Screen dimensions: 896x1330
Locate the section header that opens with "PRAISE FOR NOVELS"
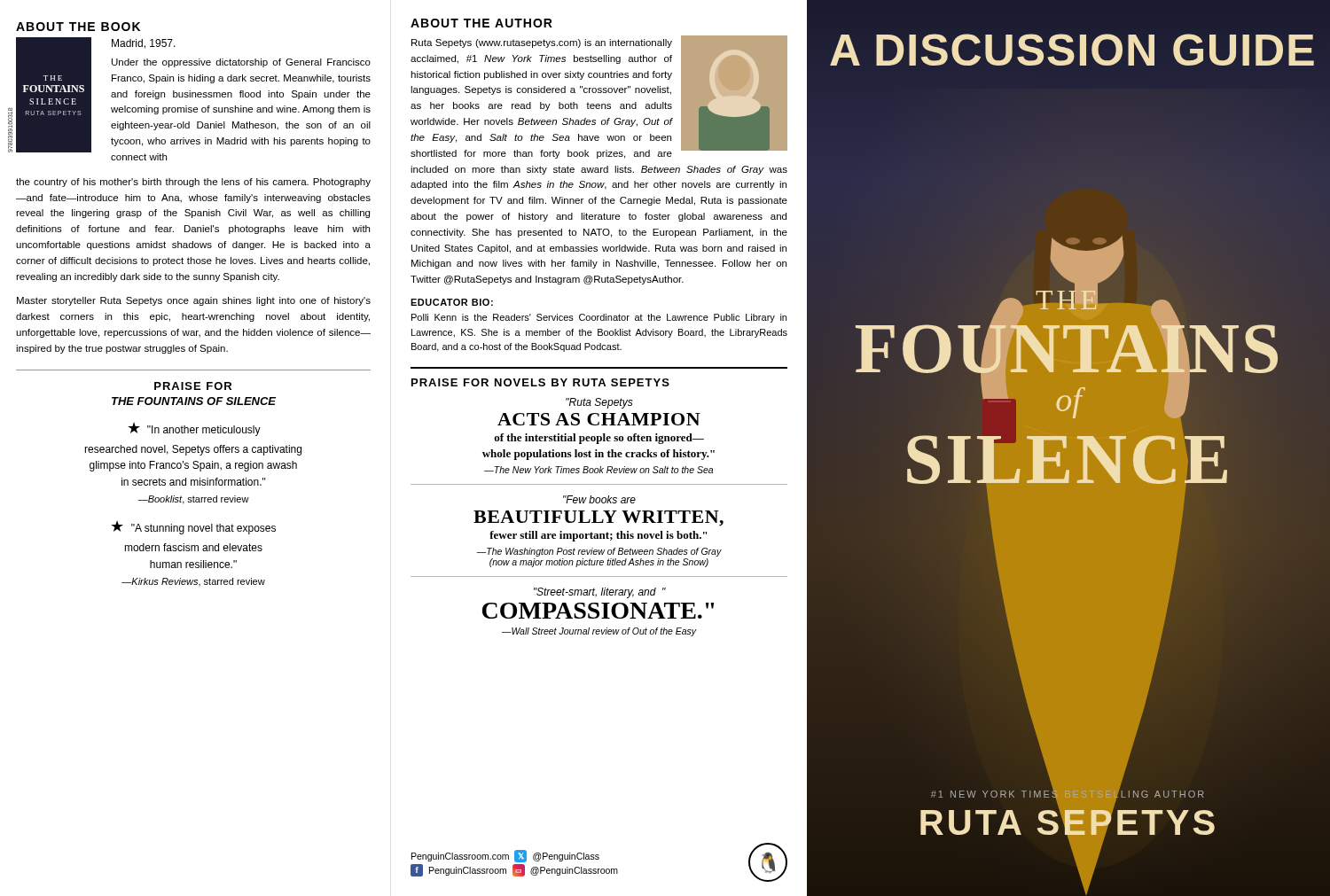pyautogui.click(x=540, y=382)
